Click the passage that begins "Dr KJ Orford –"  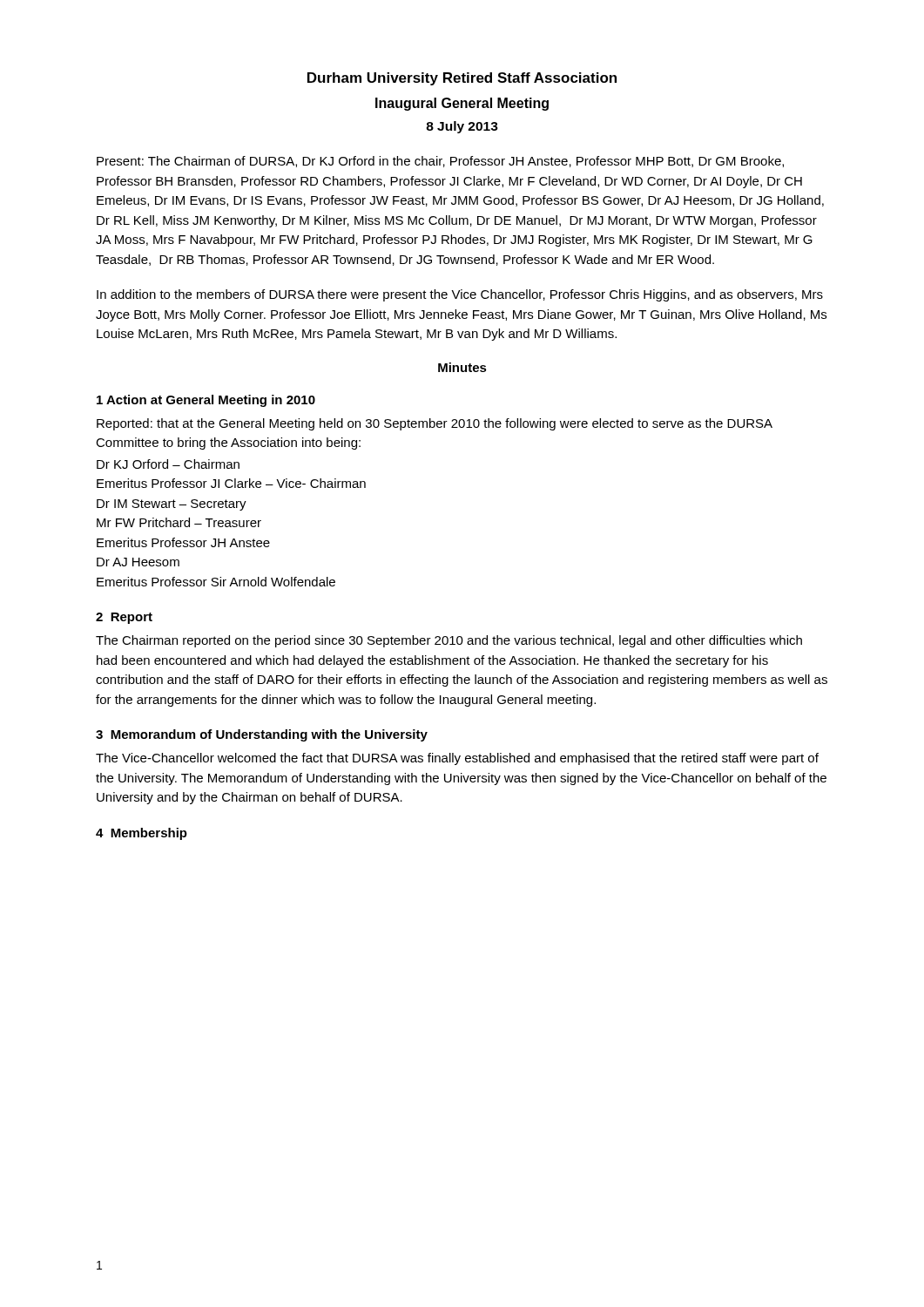click(168, 464)
